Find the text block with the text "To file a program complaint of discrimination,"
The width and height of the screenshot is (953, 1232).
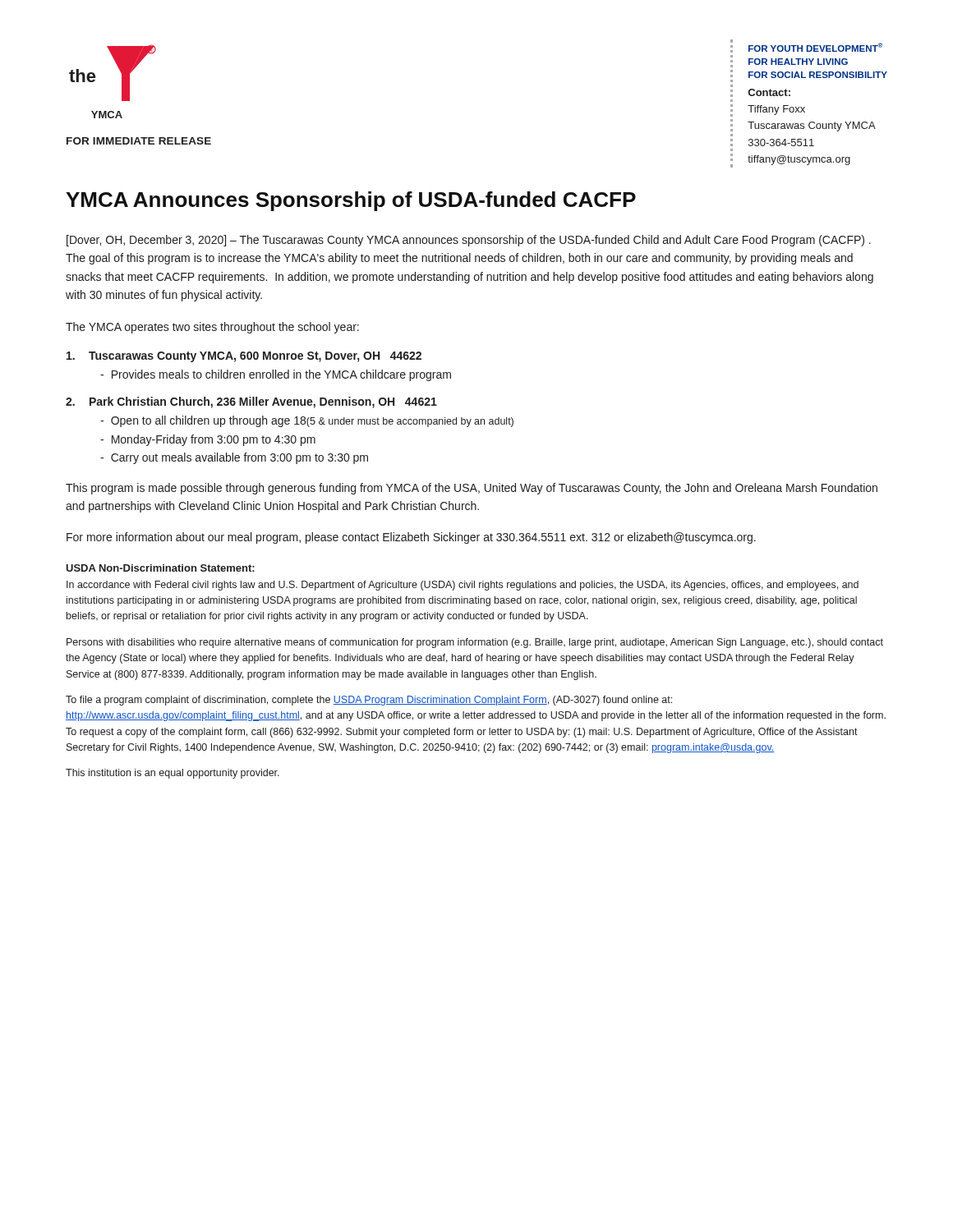pos(476,724)
